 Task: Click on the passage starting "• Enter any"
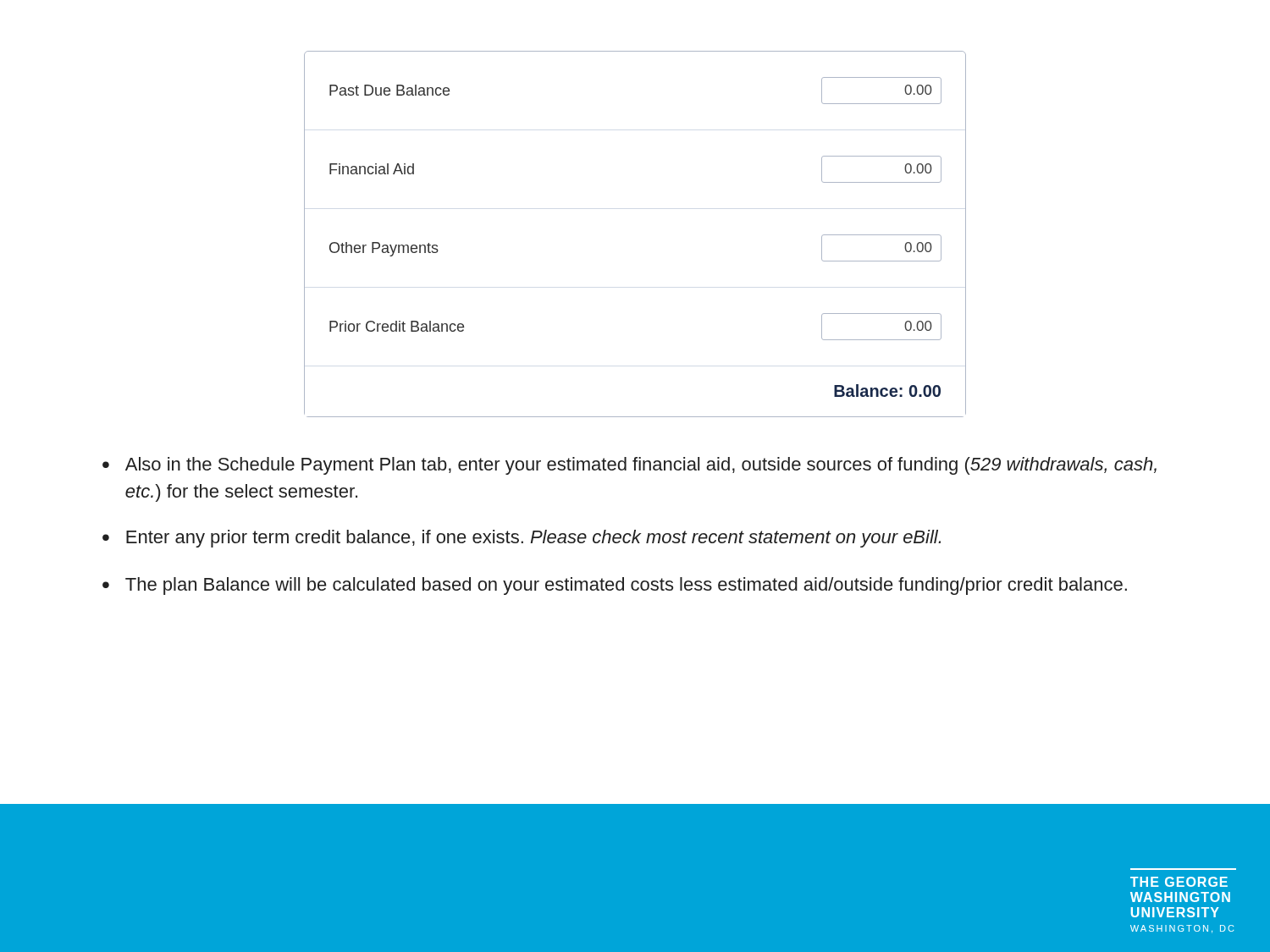(x=635, y=538)
